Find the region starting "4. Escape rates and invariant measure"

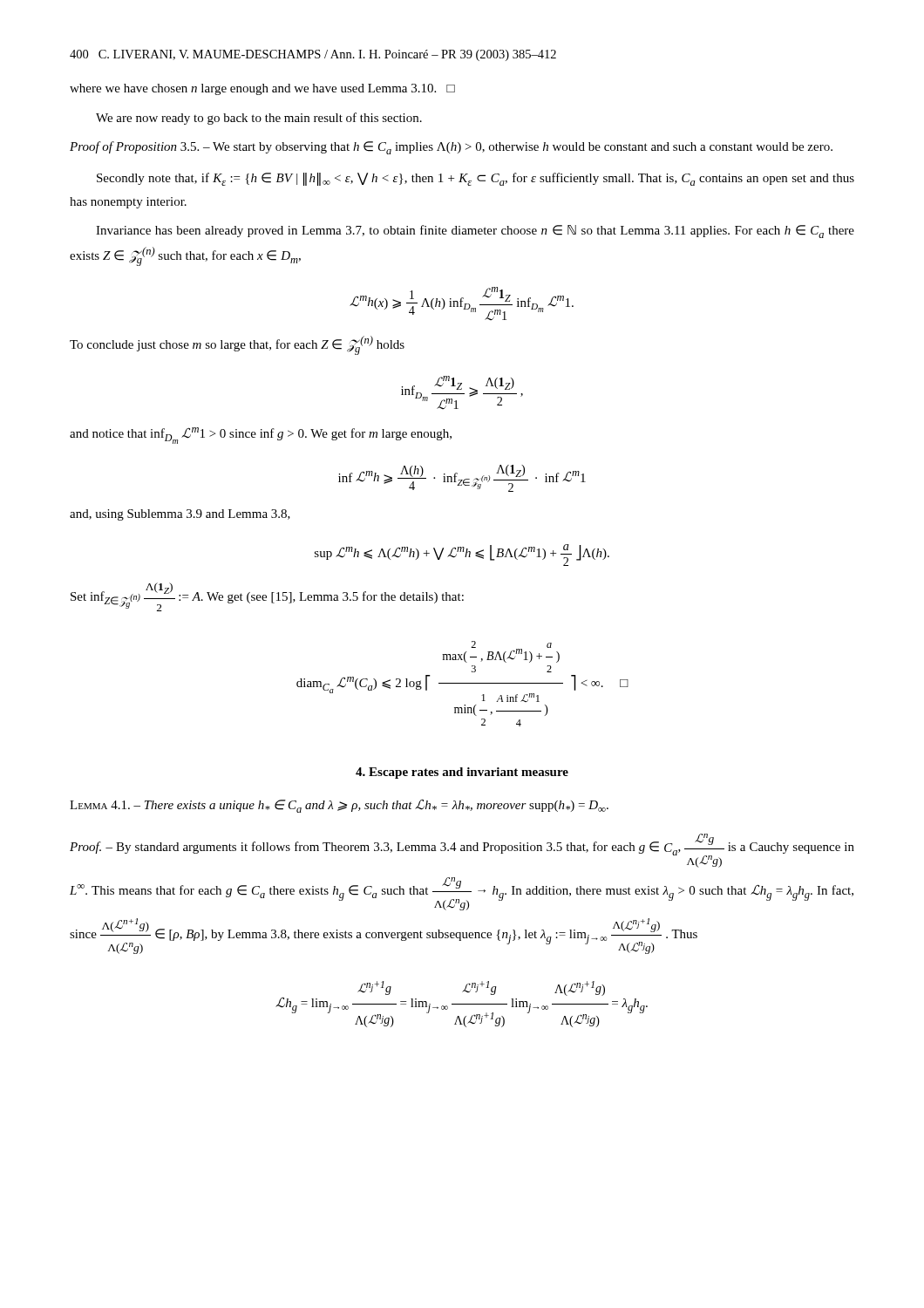coord(462,772)
